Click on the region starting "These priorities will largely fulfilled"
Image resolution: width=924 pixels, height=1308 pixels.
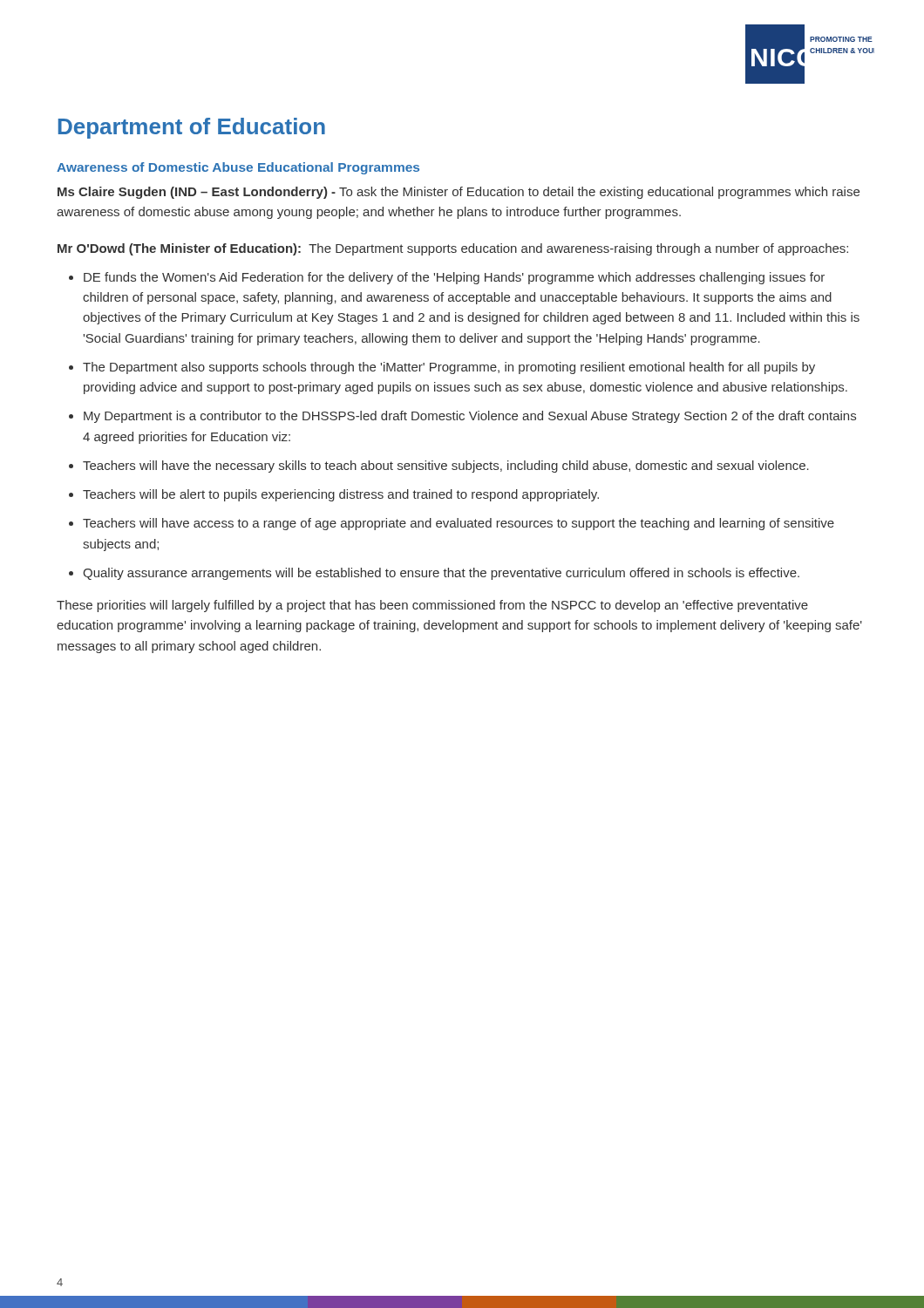click(x=459, y=625)
